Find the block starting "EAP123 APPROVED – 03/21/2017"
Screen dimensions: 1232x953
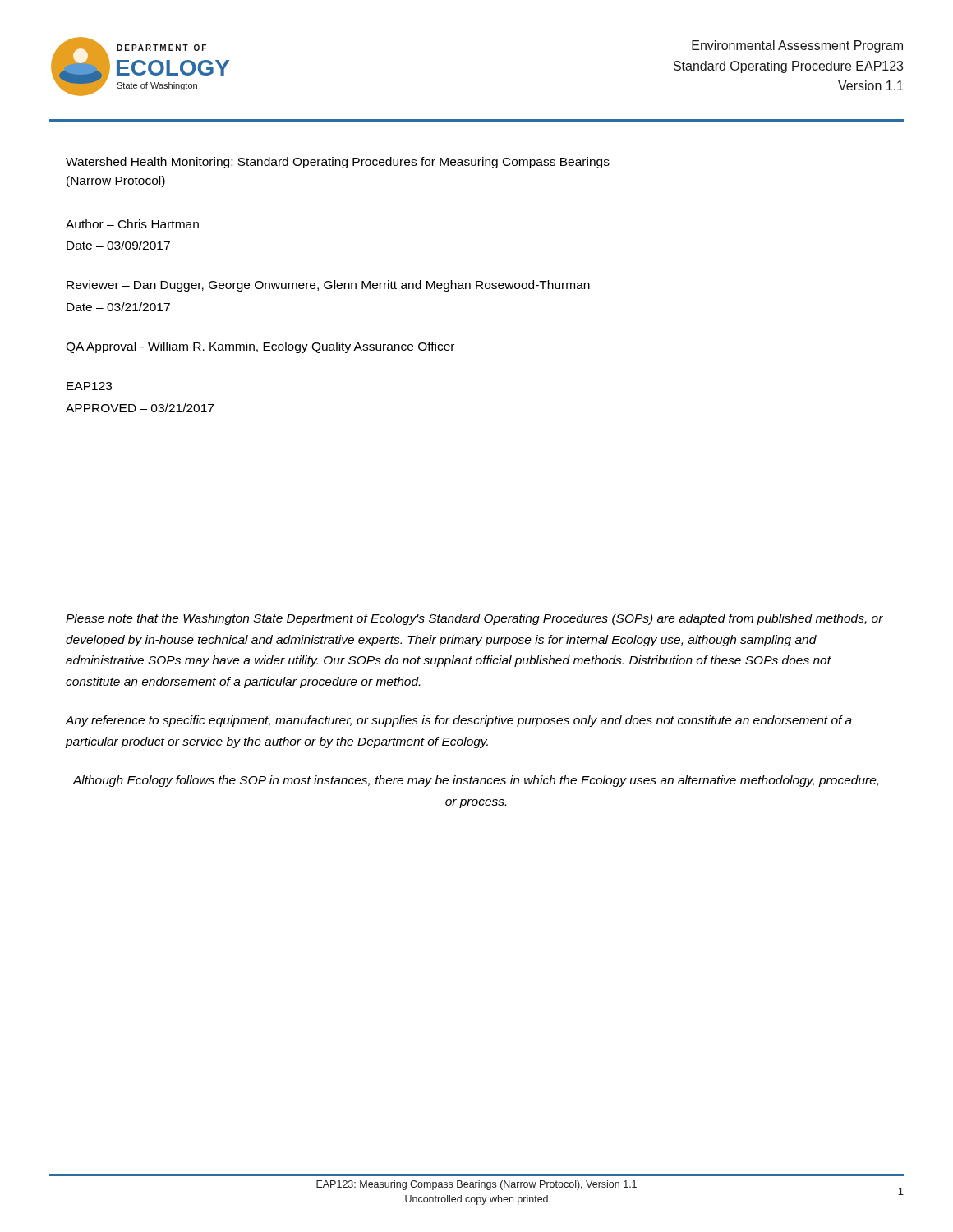click(140, 397)
